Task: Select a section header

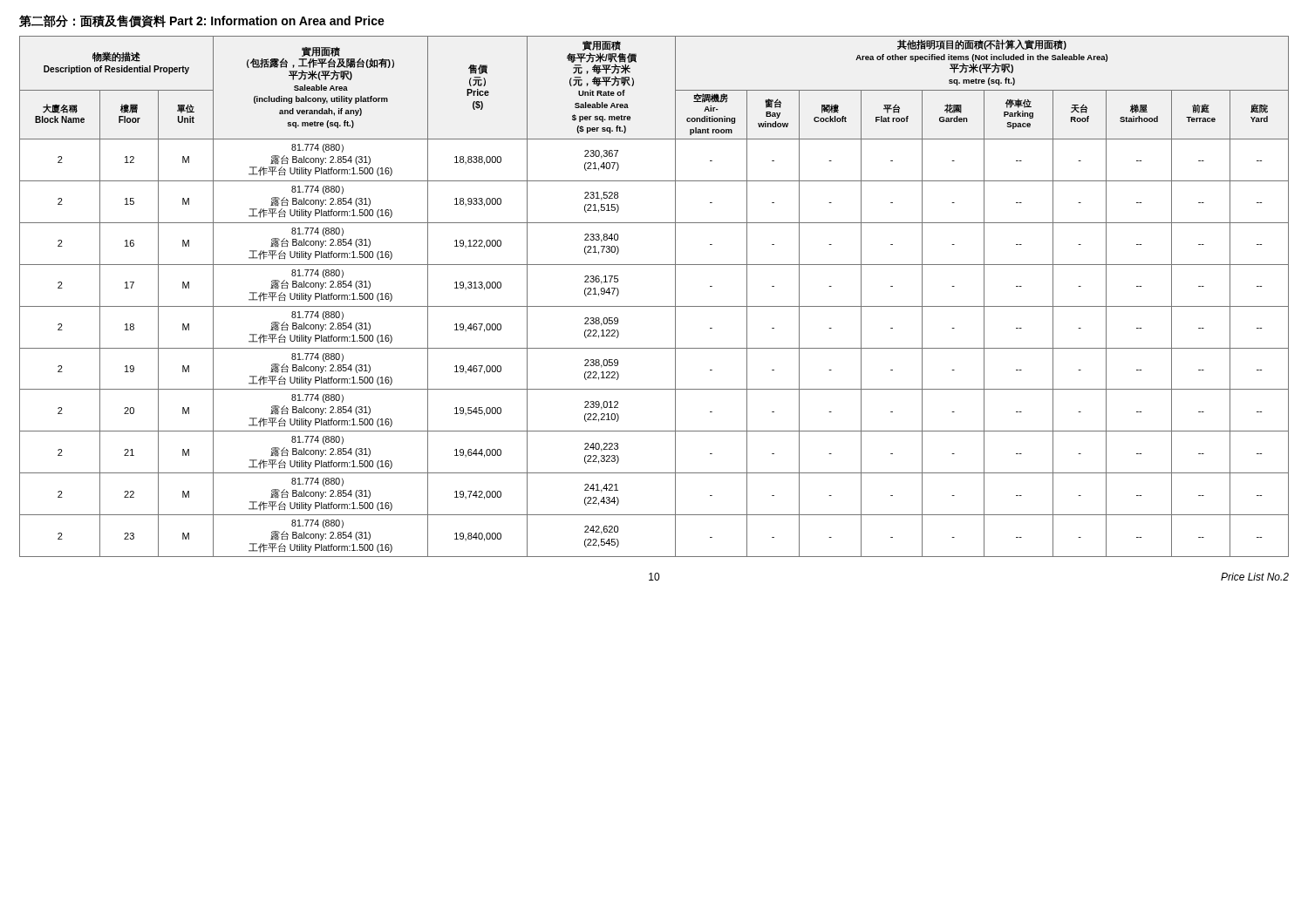Action: point(202,21)
